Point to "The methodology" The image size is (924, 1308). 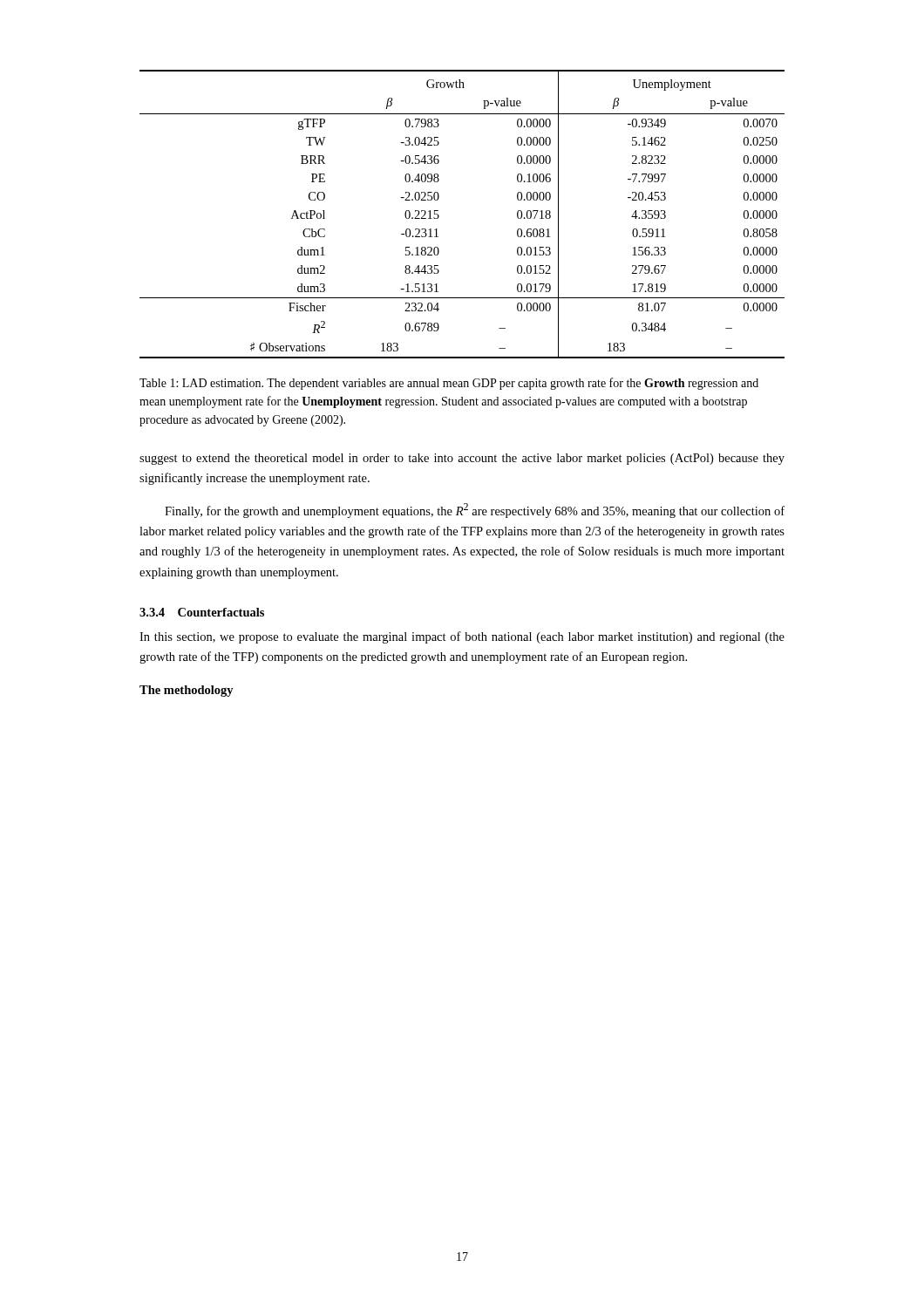pos(186,690)
